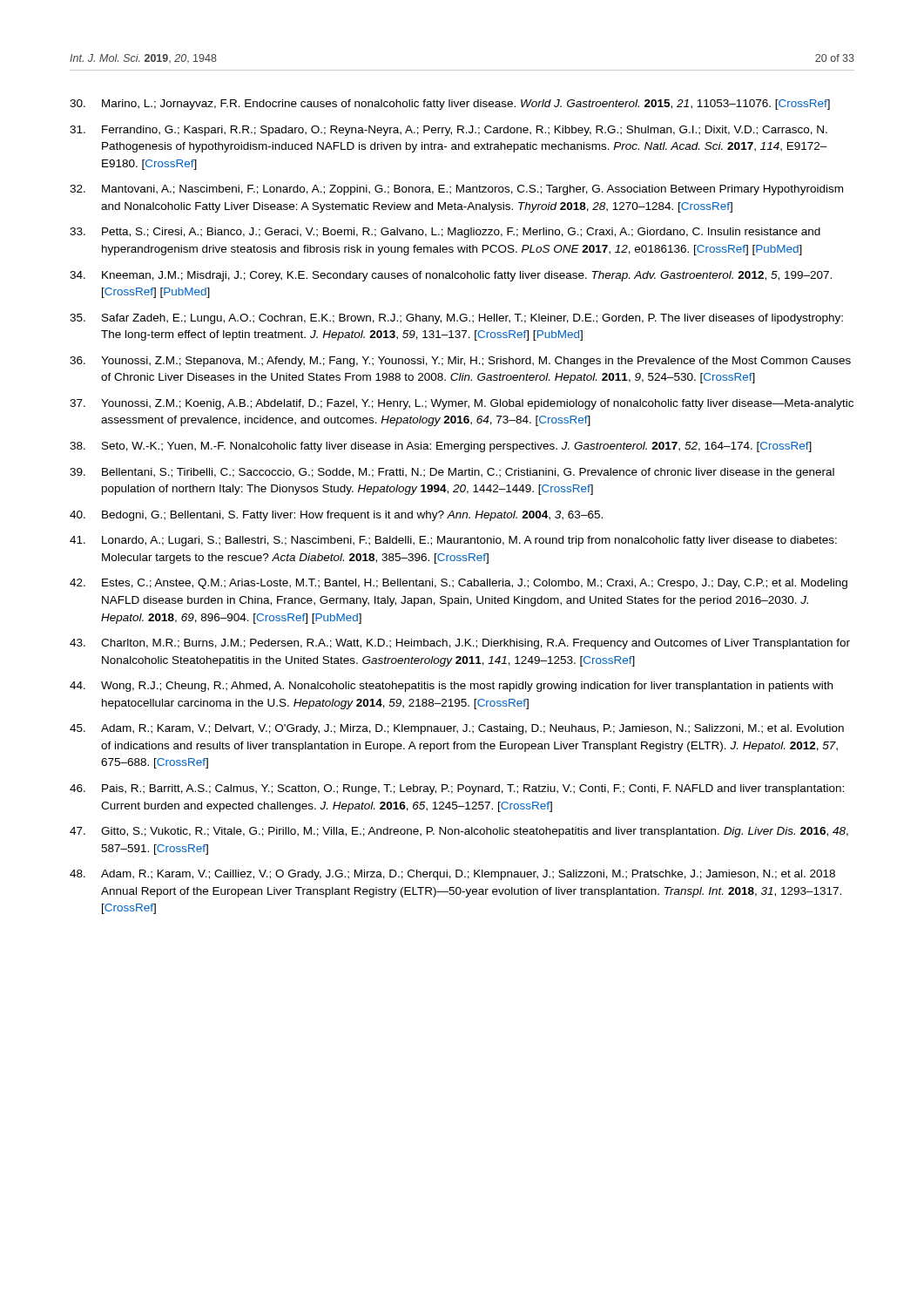Locate the list item that reads "48. Adam, R.; Karam, V.; Cailliez, V.;"
Screen dimensions: 1307x924
pyautogui.click(x=462, y=891)
